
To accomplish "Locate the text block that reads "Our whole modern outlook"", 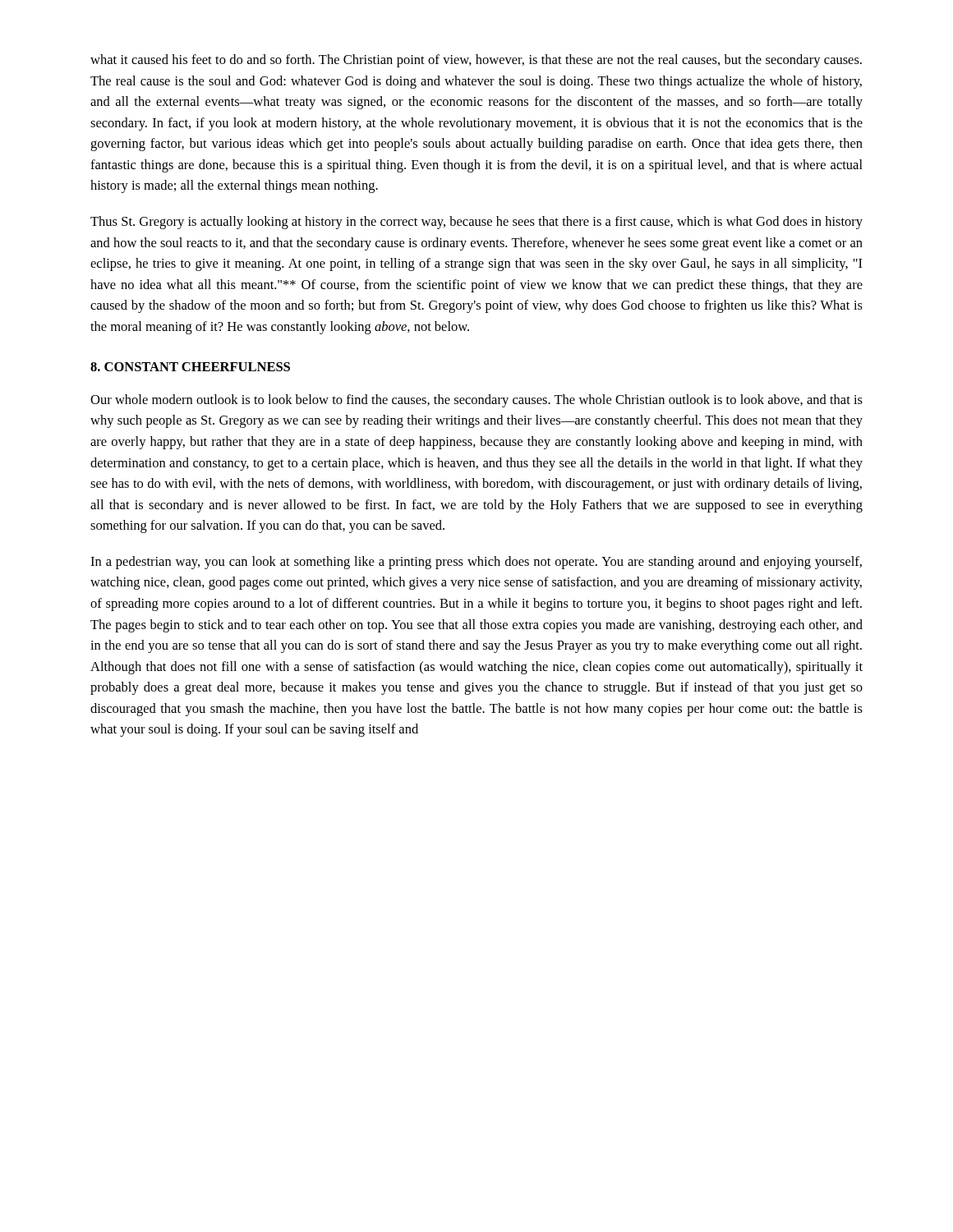I will [476, 462].
